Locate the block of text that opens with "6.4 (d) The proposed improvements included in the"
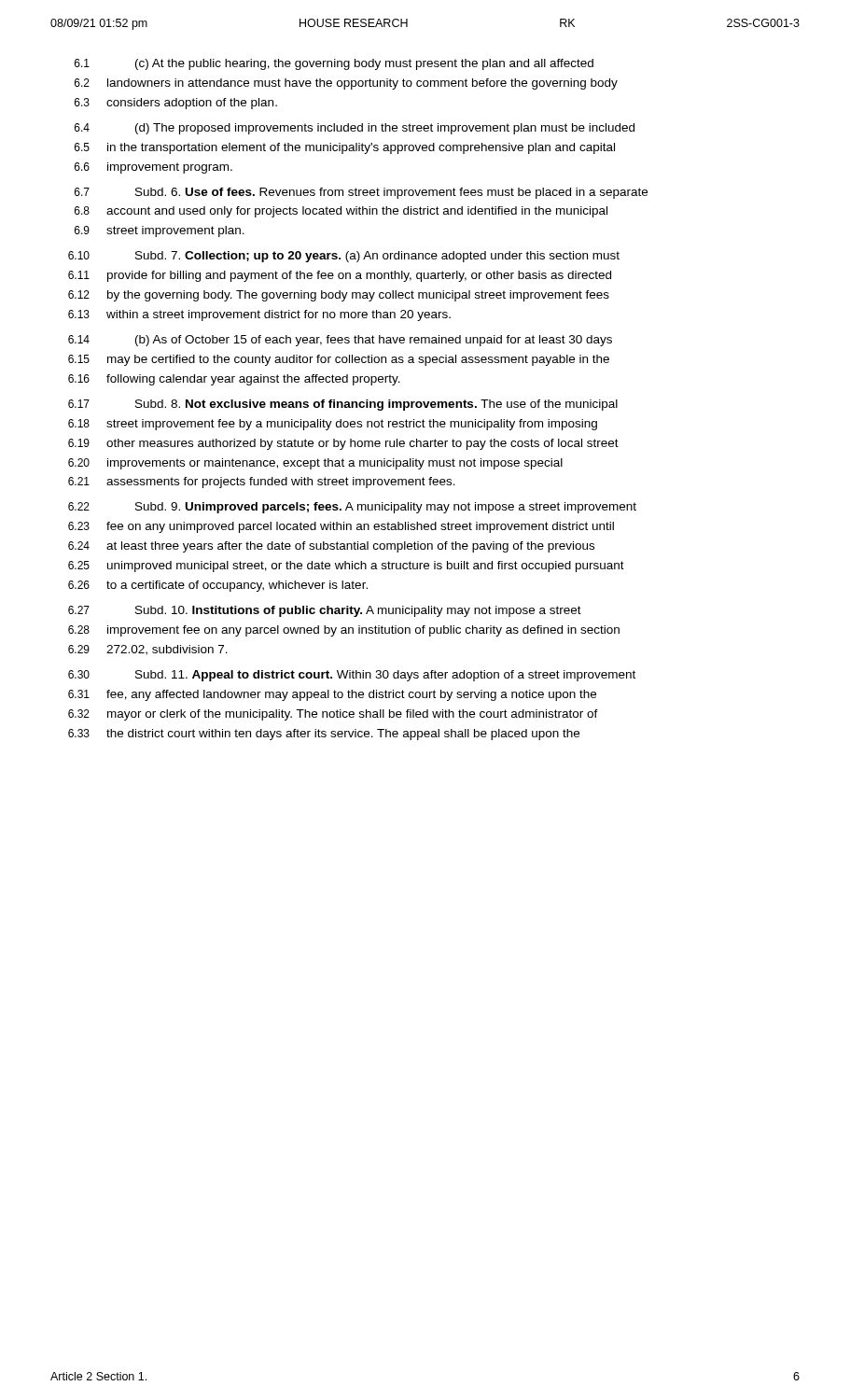850x1400 pixels. (x=425, y=128)
